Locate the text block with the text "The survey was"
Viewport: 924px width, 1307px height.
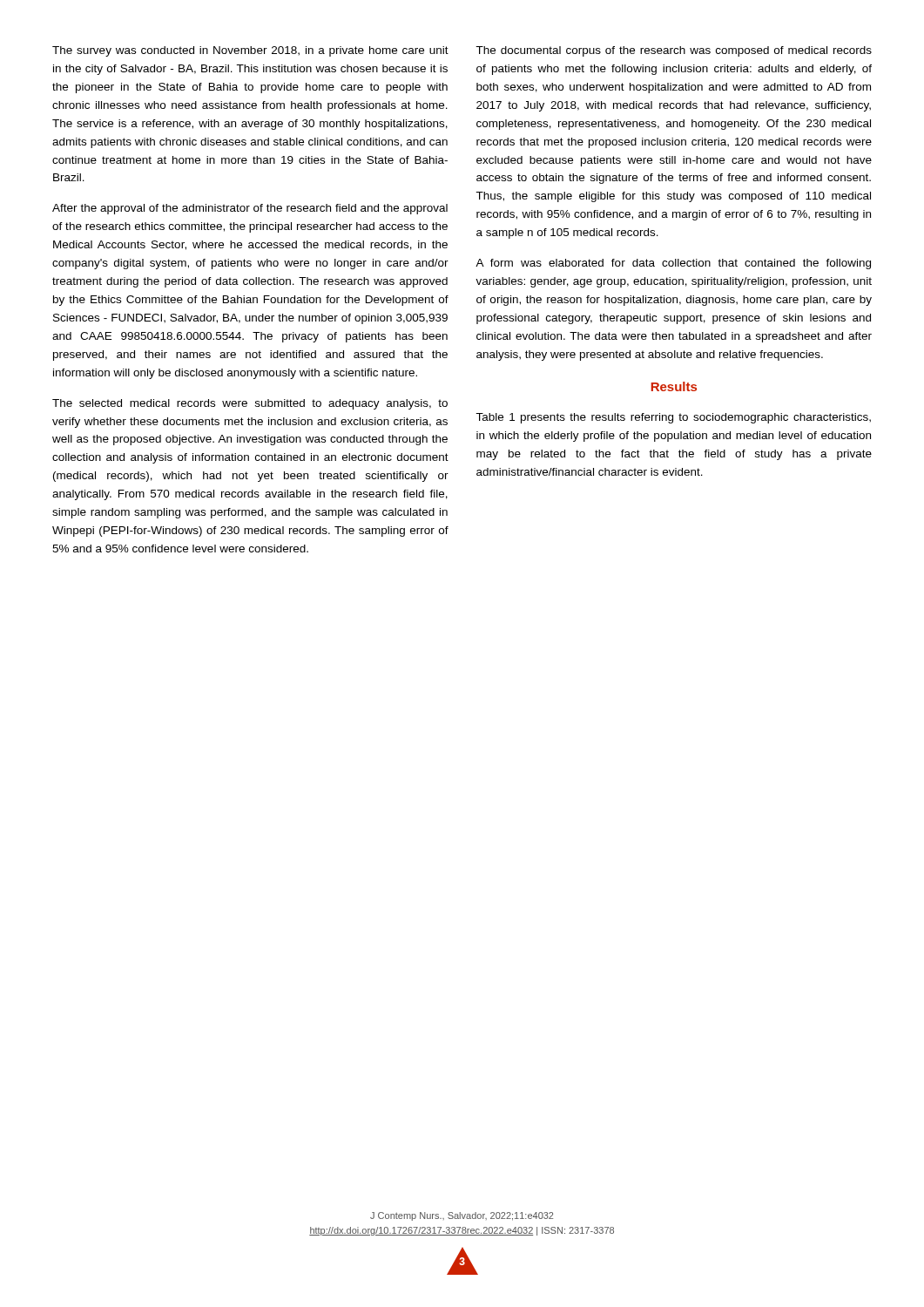pyautogui.click(x=250, y=115)
